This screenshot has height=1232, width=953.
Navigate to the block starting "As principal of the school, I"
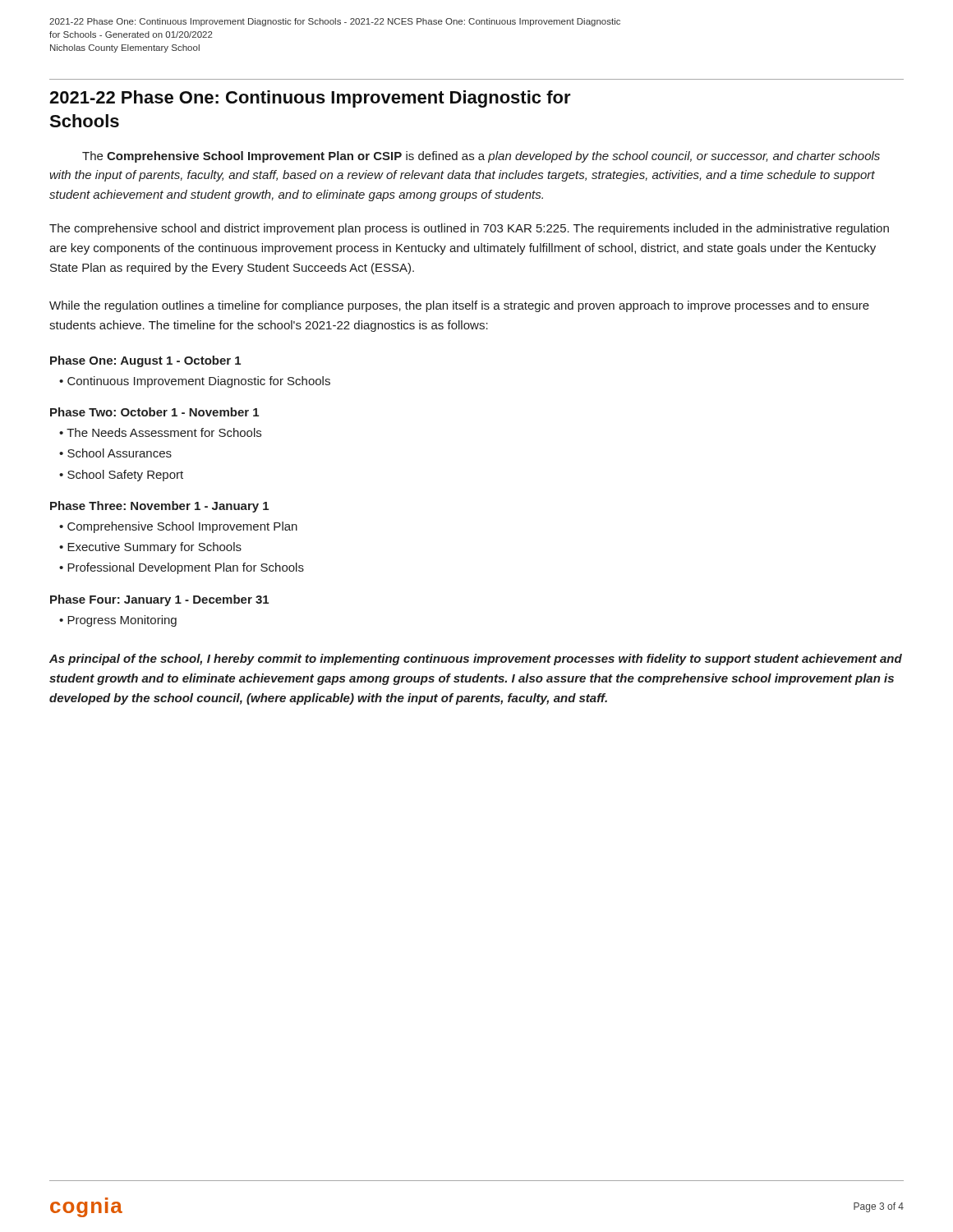[476, 678]
